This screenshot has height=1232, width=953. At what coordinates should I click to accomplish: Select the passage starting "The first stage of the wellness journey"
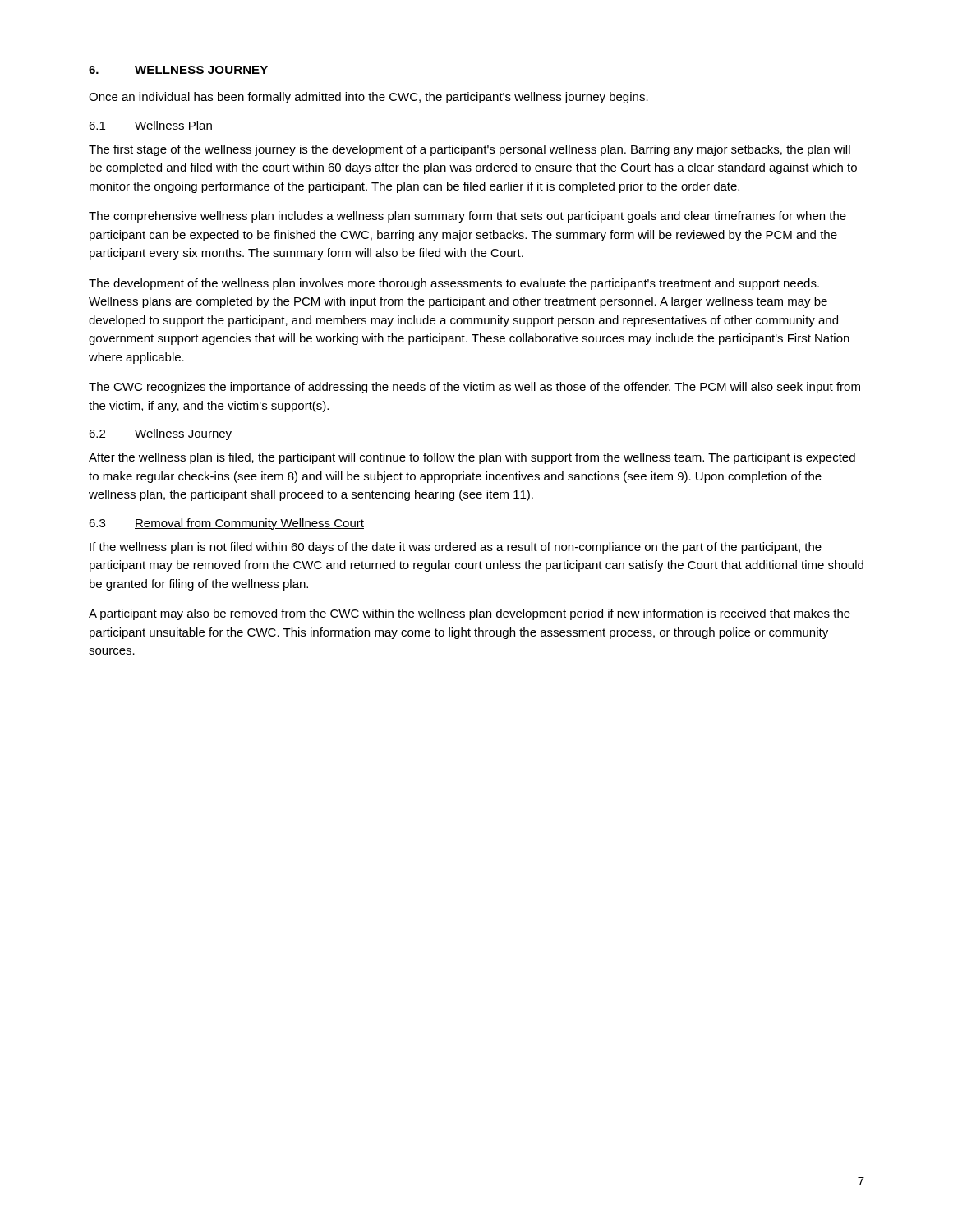476,168
